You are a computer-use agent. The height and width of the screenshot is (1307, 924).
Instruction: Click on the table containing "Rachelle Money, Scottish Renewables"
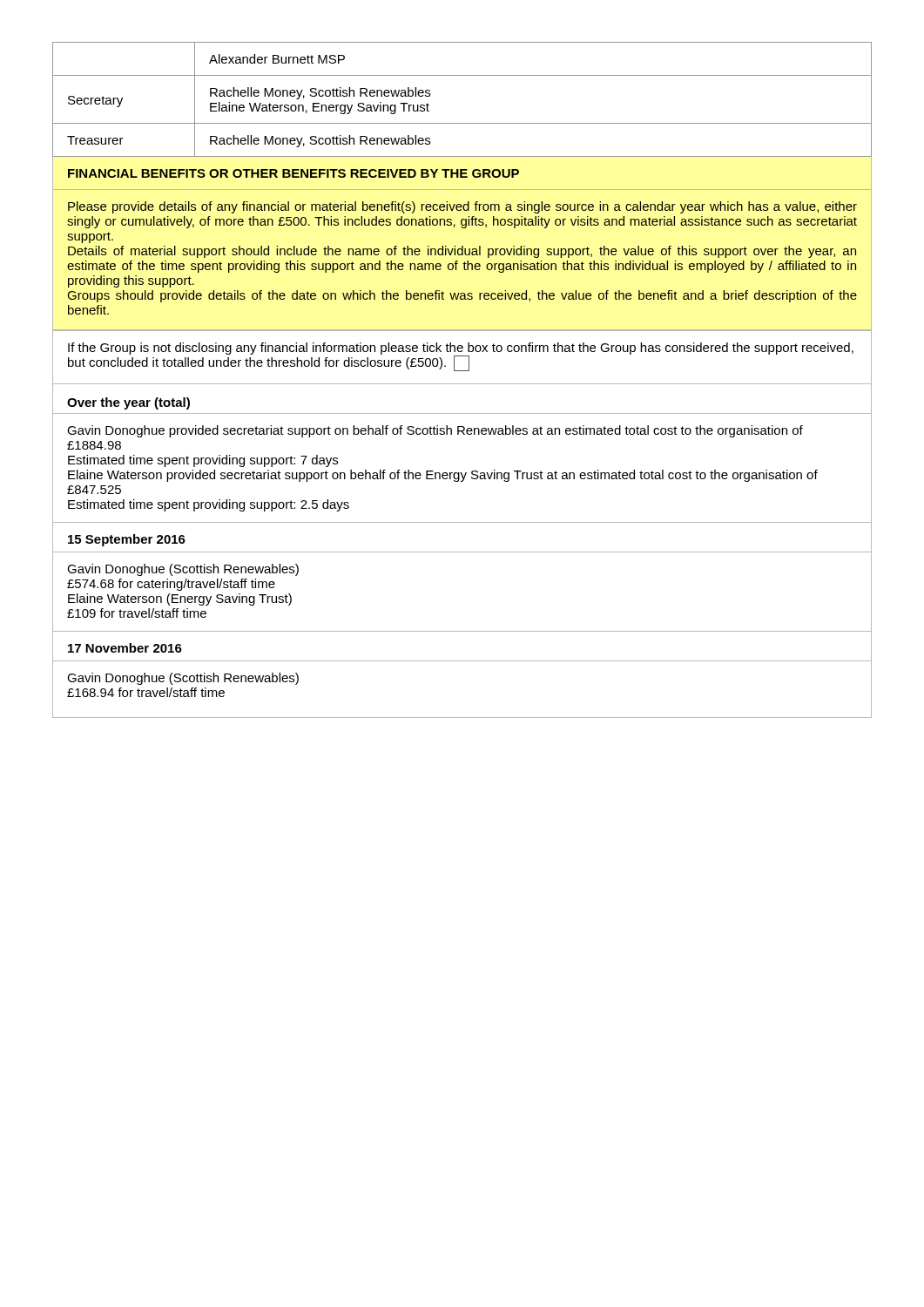point(462,99)
